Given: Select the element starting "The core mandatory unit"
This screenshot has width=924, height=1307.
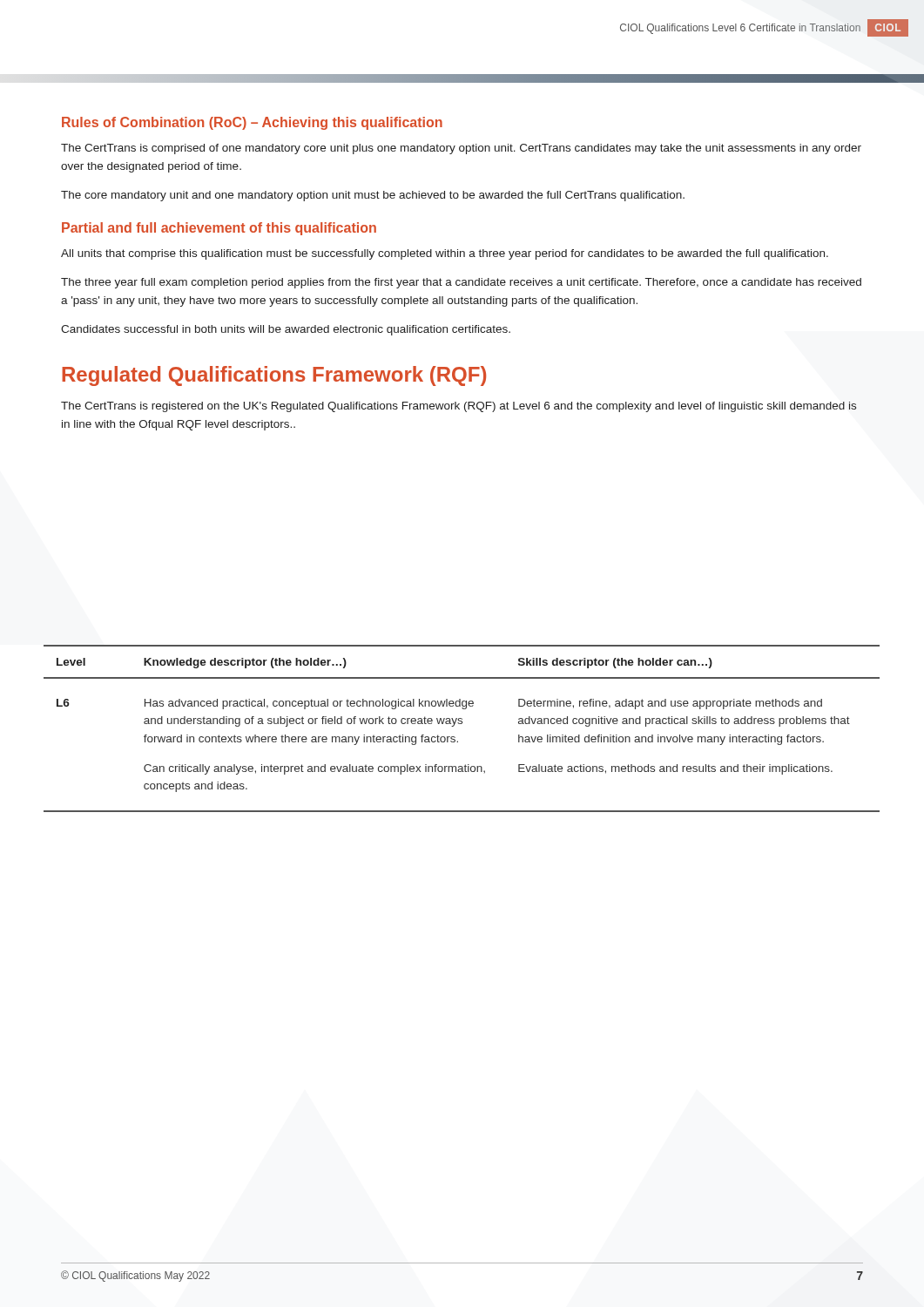Looking at the screenshot, I should click(x=373, y=195).
